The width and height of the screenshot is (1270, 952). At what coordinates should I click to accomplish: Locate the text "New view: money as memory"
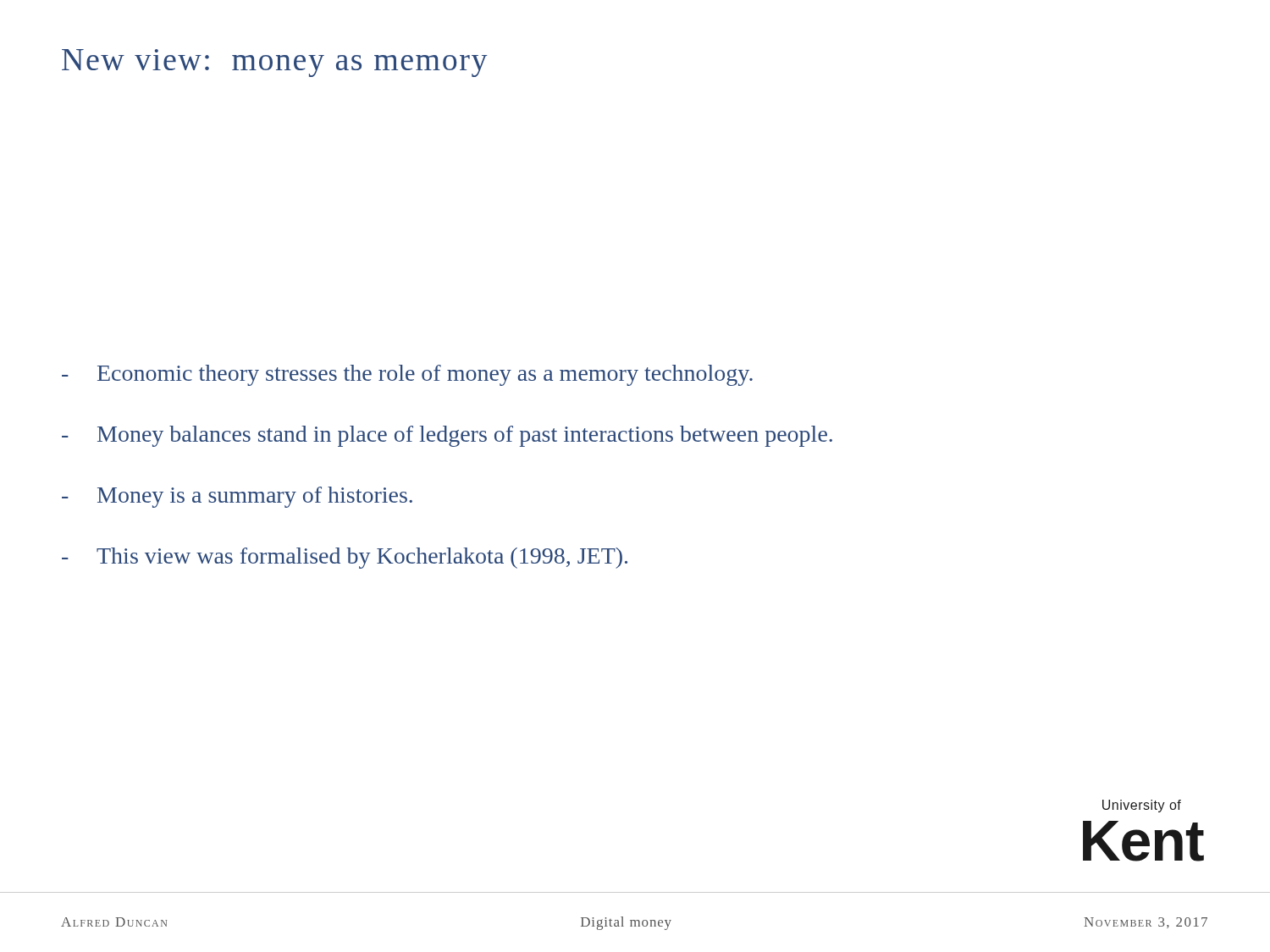(275, 59)
